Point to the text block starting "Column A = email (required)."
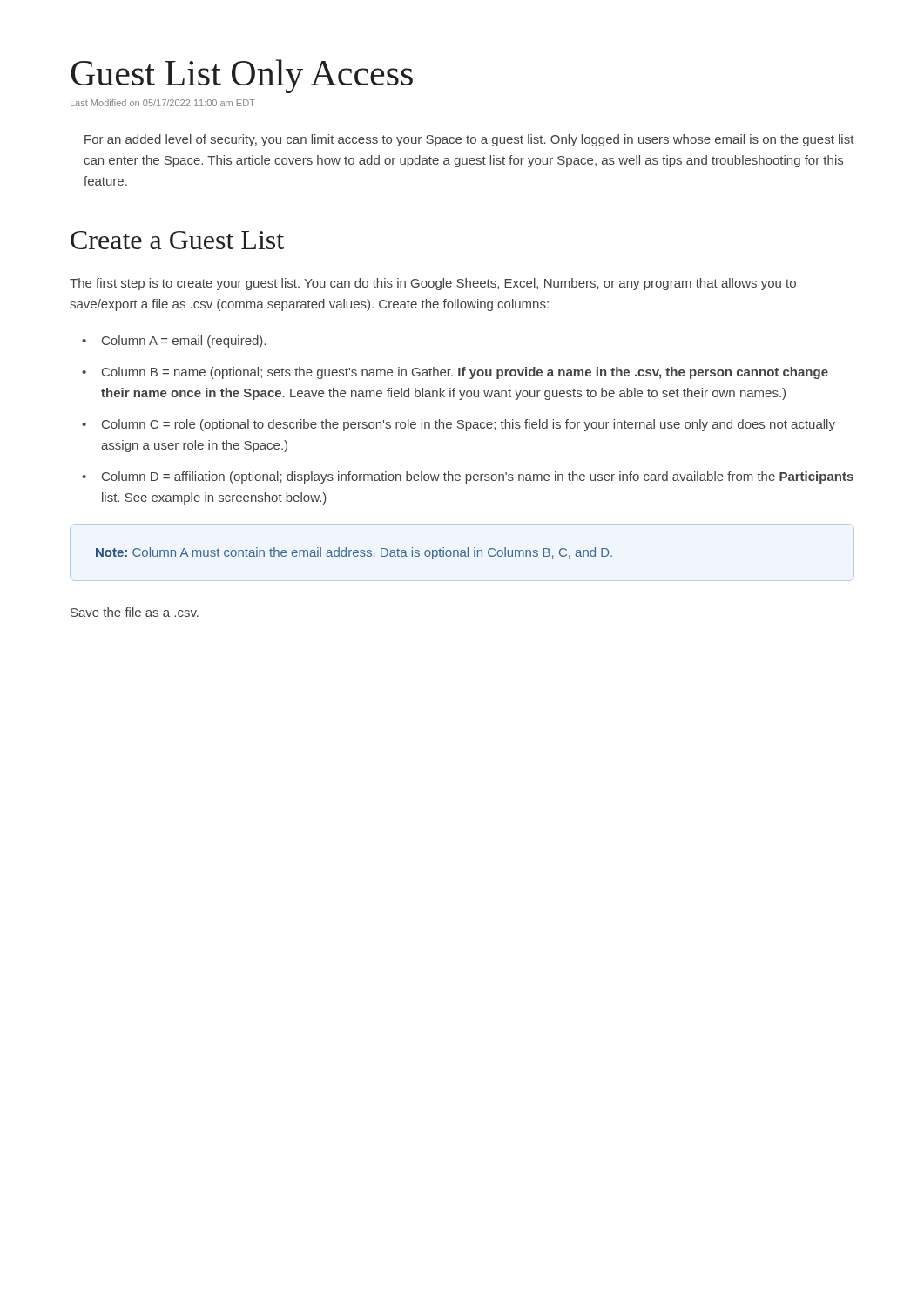This screenshot has height=1307, width=924. 184,340
